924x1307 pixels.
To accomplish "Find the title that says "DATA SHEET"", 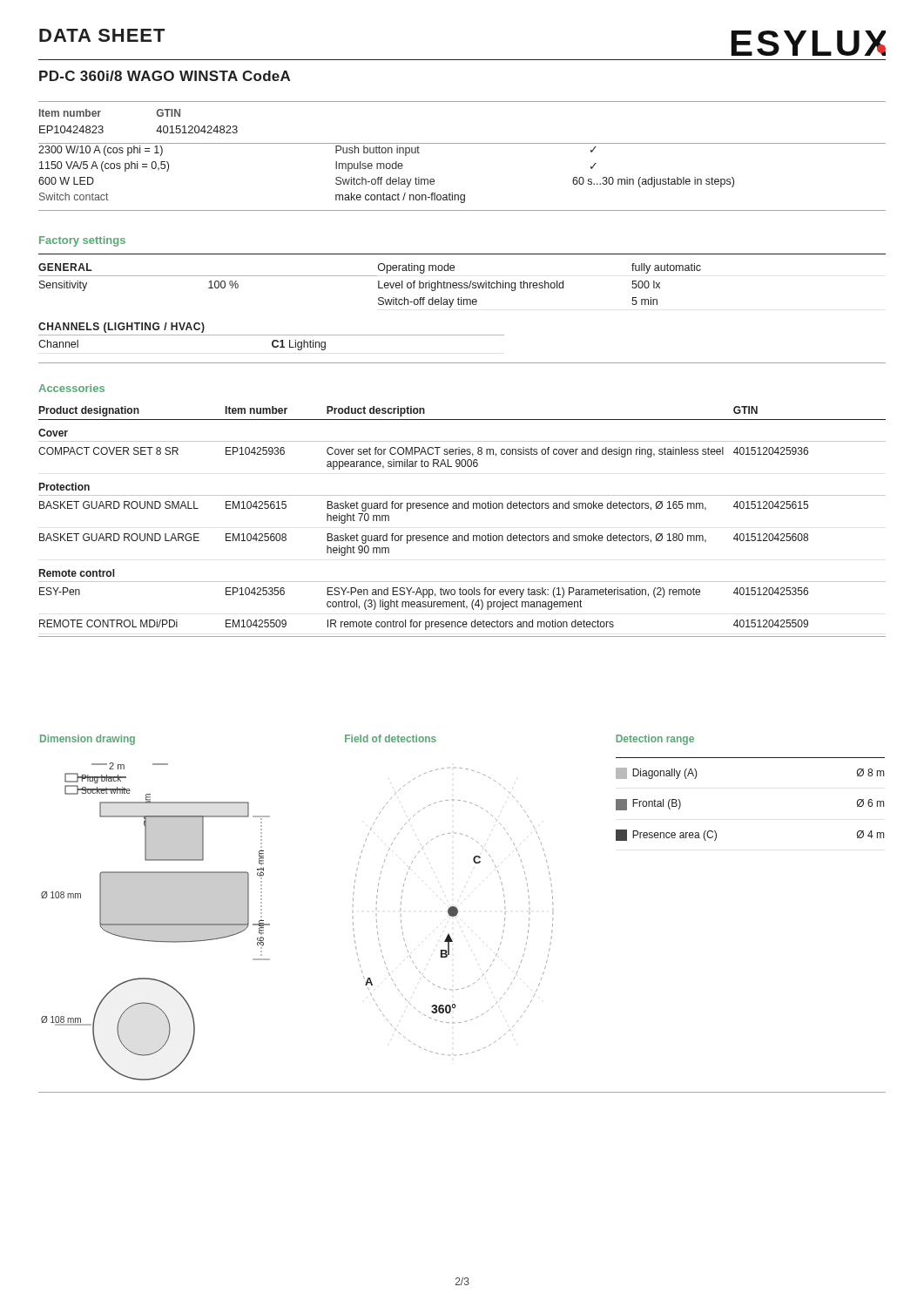I will point(102,35).
